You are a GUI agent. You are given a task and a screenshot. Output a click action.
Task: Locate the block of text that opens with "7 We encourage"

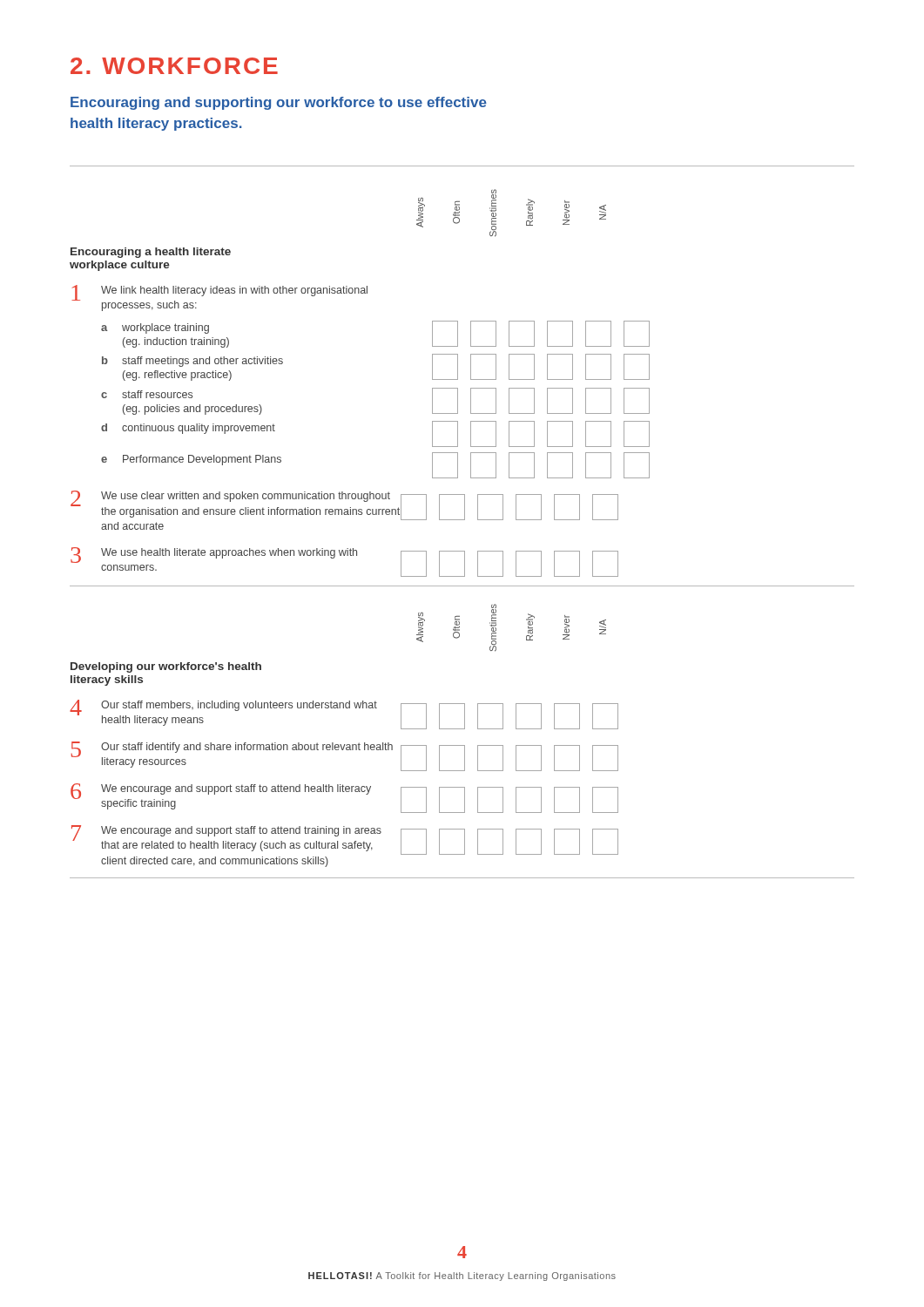point(462,844)
